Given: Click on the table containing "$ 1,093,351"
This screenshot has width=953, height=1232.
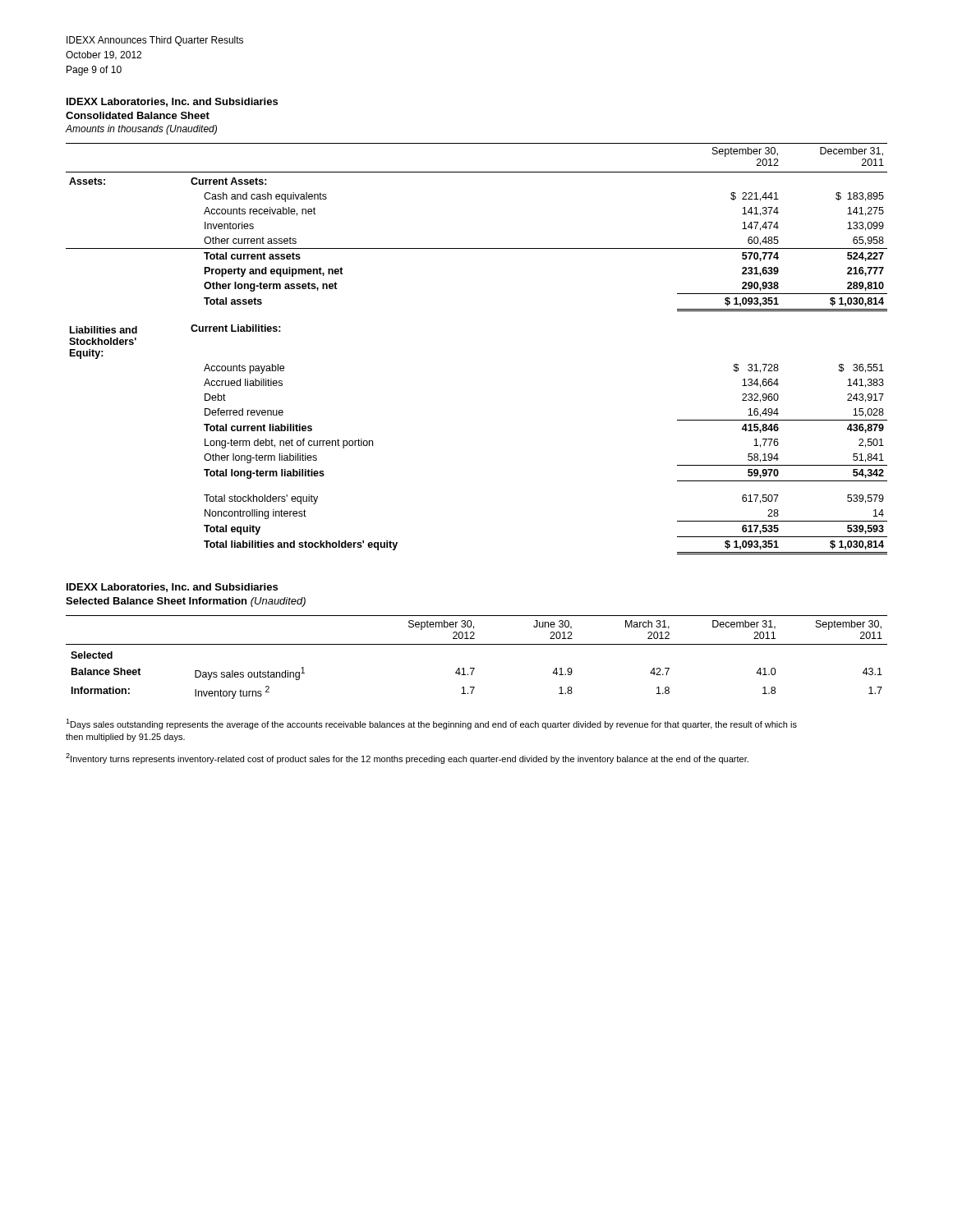Looking at the screenshot, I should (476, 349).
